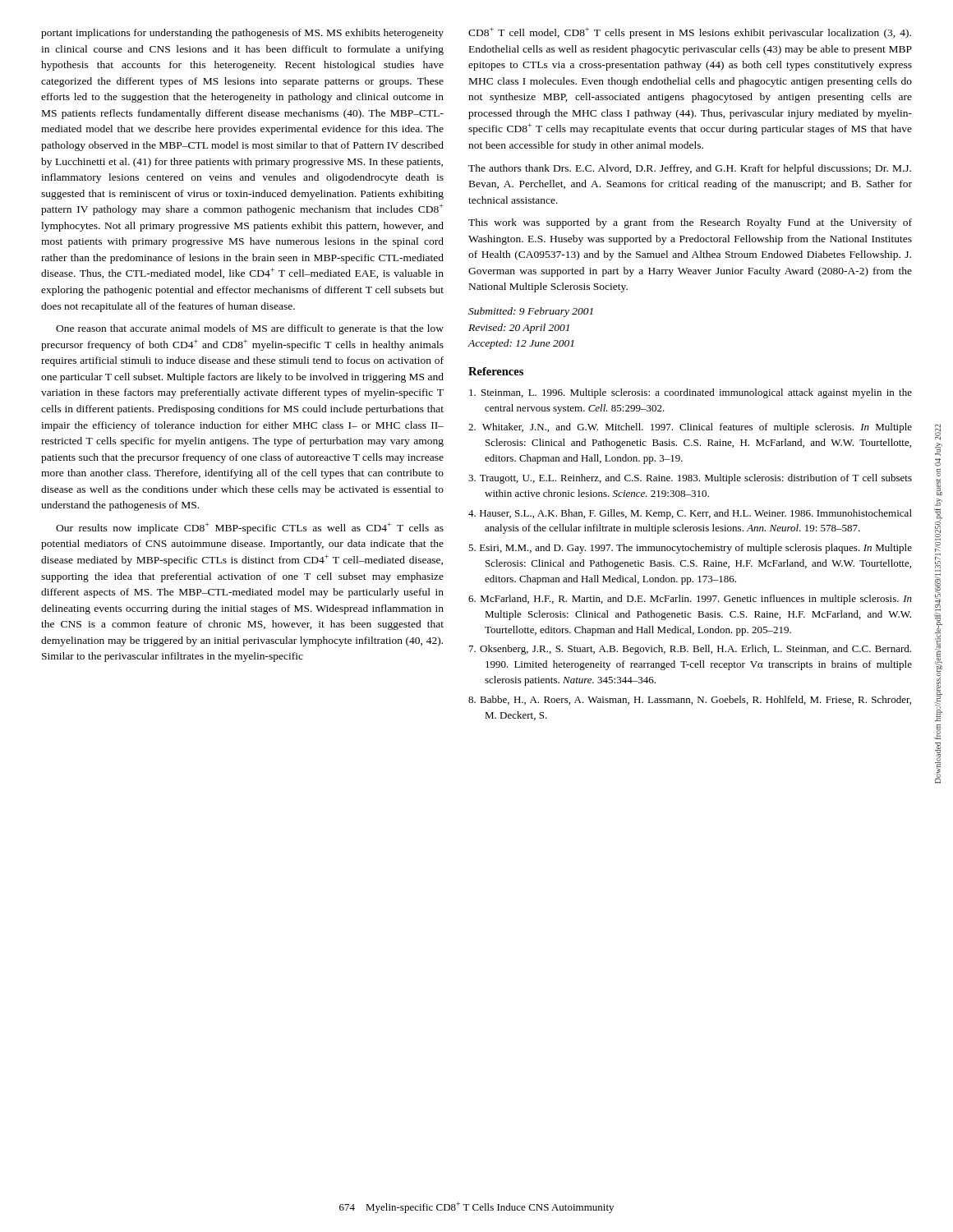This screenshot has height=1232, width=953.
Task: Where is the passage that starts "6. McFarland, H.F., R. Martin, and D.E."?
Action: (690, 614)
